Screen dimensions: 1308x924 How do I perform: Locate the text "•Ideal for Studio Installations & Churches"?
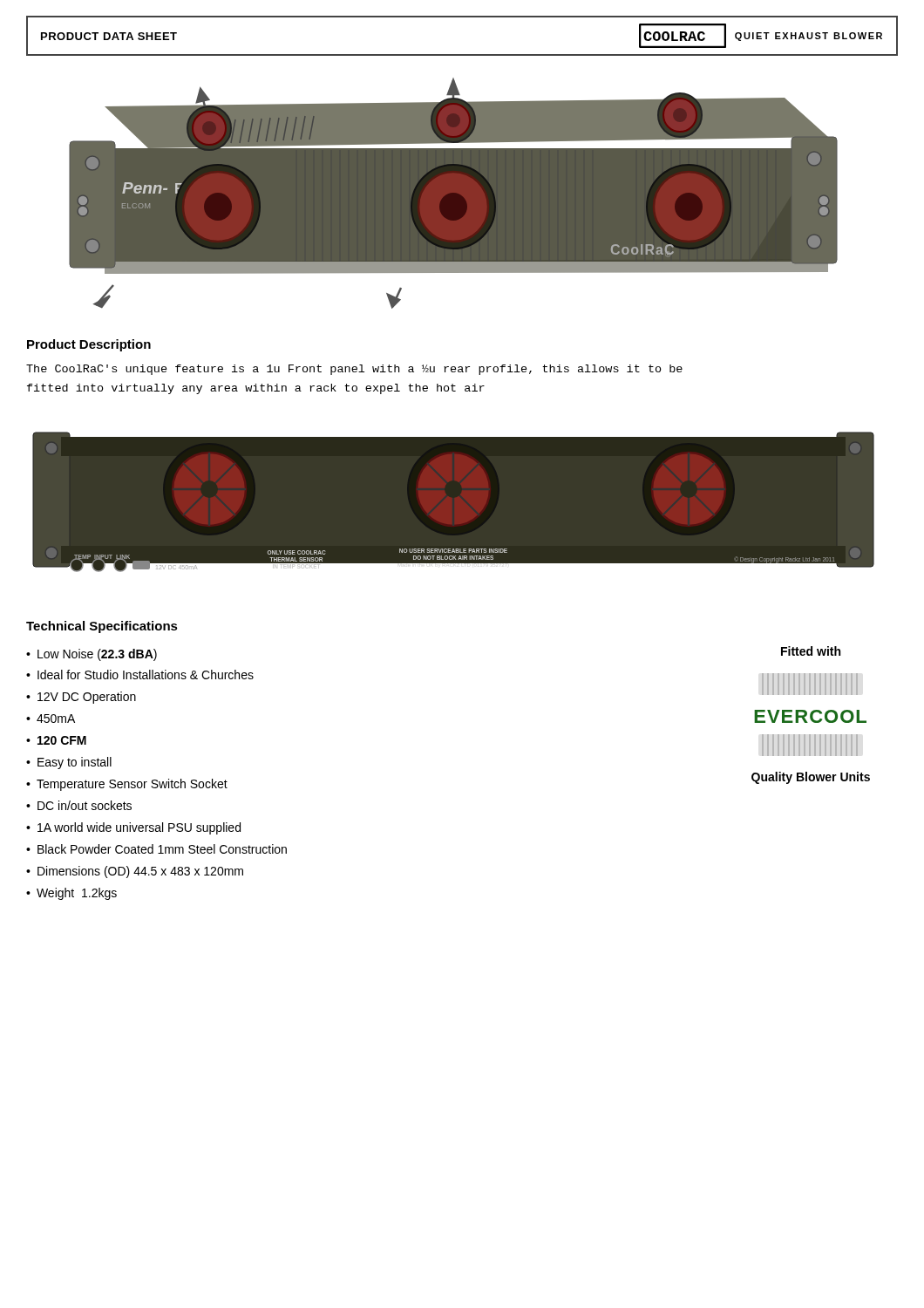(x=140, y=676)
